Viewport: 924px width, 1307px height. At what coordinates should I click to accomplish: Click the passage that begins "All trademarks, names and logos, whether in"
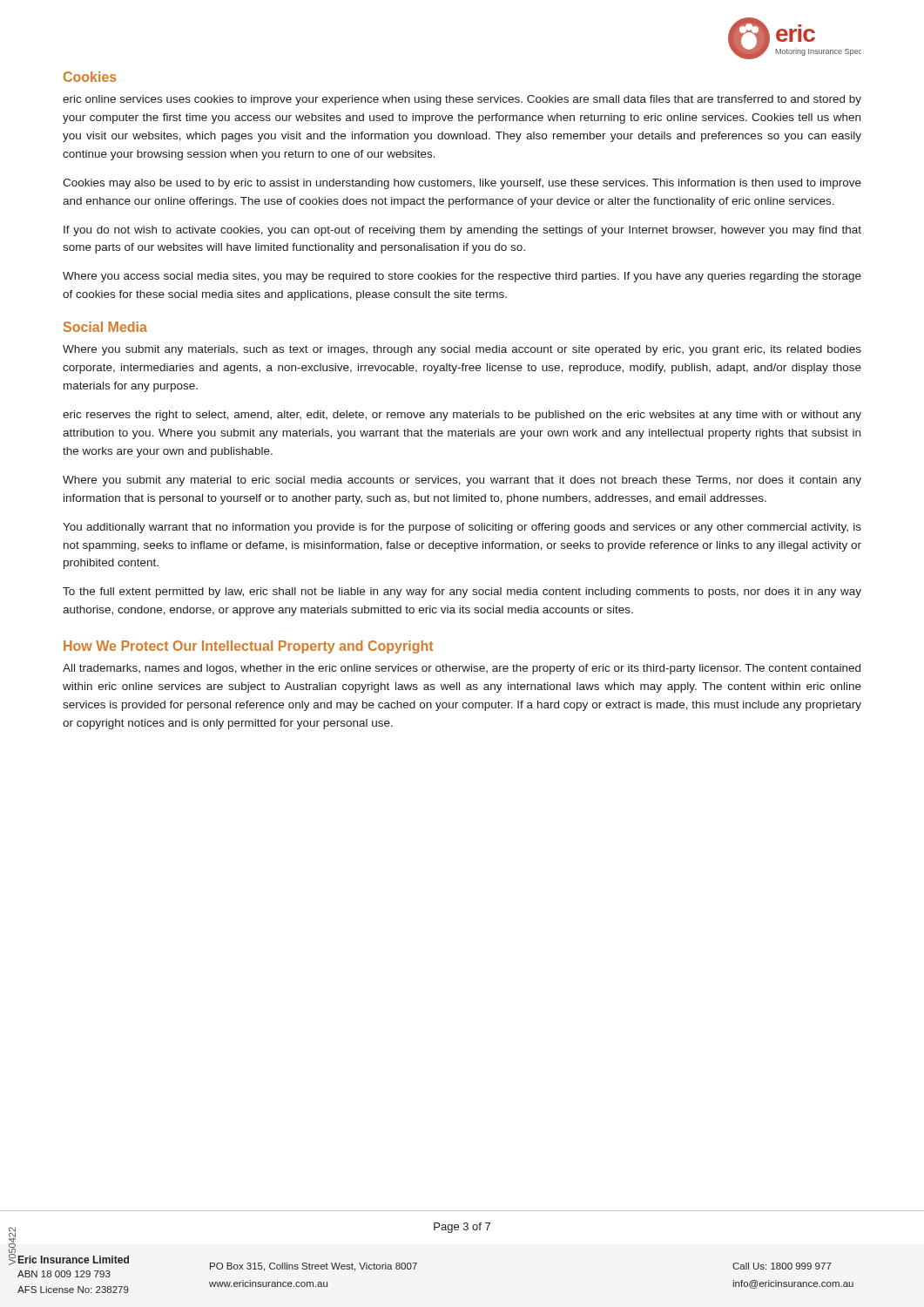[462, 696]
